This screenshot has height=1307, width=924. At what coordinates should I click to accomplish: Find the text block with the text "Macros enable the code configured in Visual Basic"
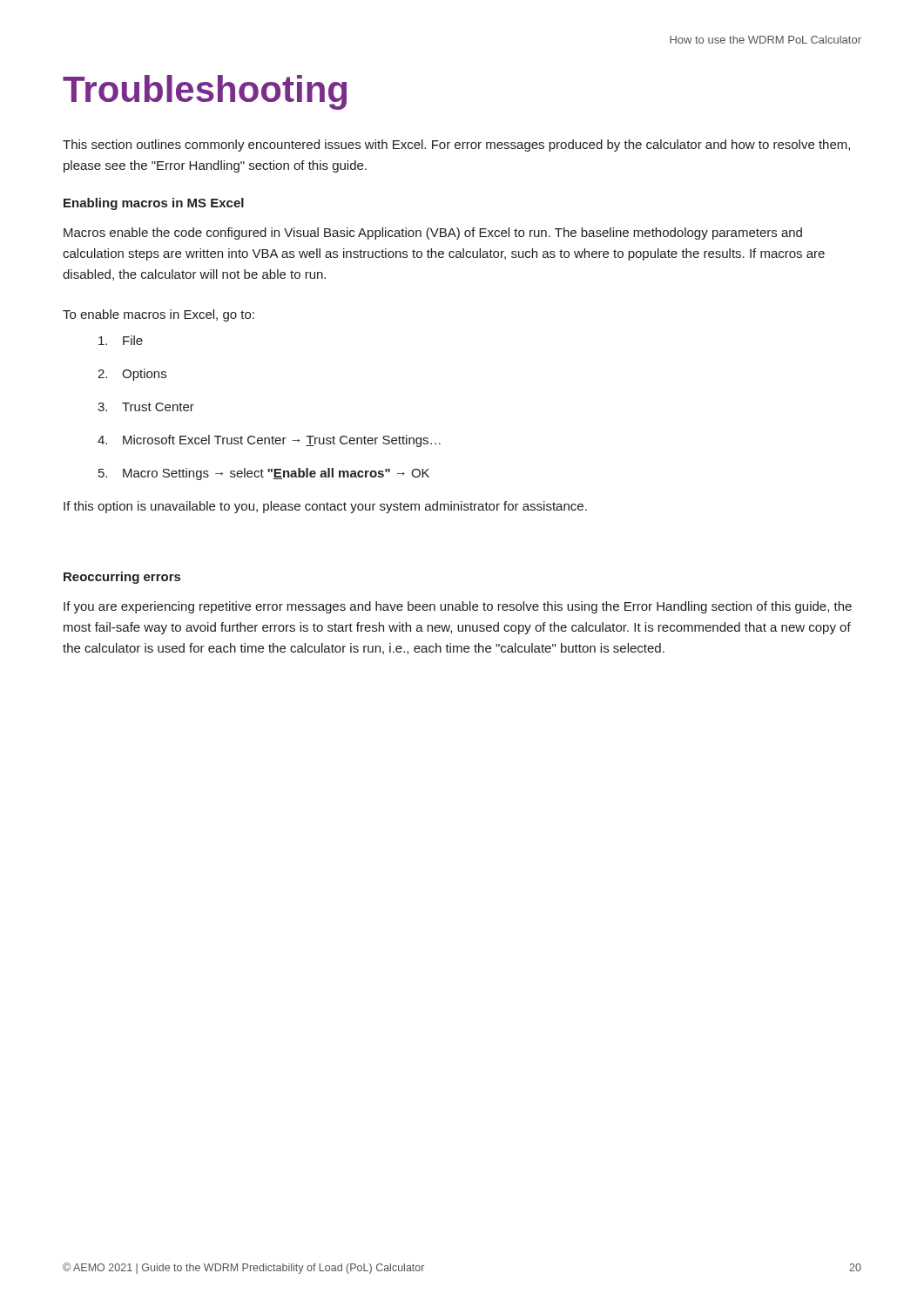coord(444,253)
